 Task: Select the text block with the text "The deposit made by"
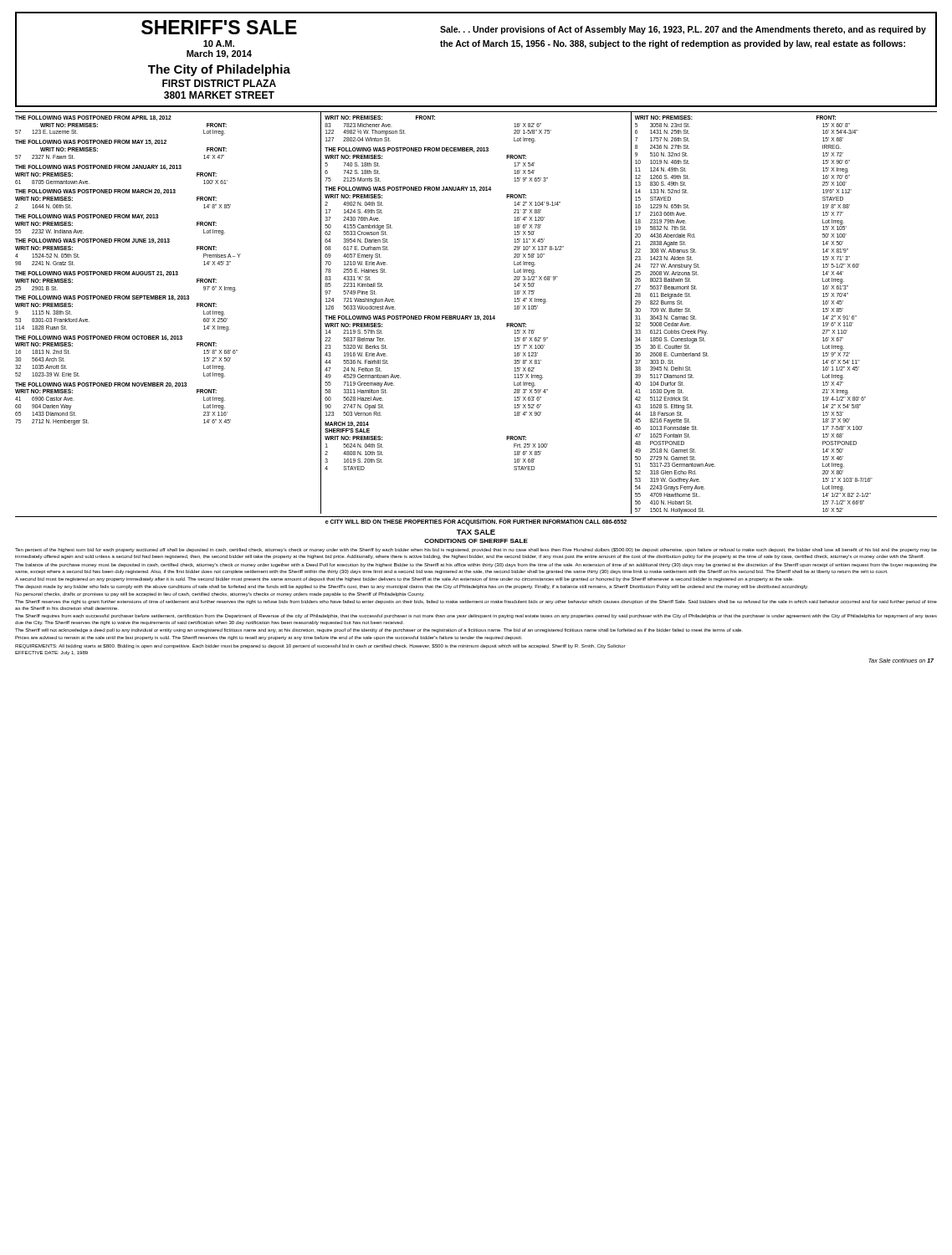coord(412,586)
